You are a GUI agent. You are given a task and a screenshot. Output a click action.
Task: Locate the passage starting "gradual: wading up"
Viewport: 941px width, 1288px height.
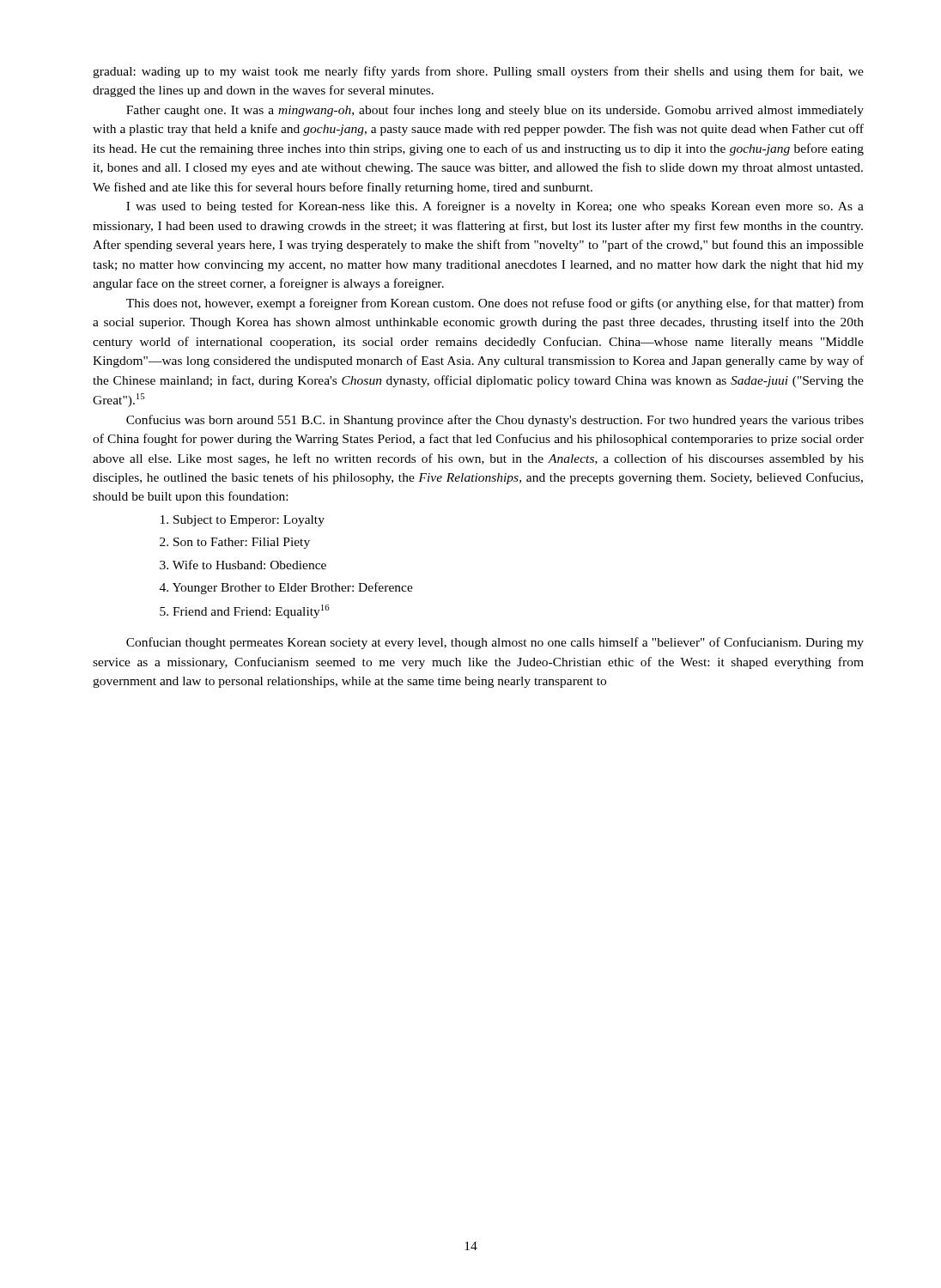pyautogui.click(x=478, y=72)
